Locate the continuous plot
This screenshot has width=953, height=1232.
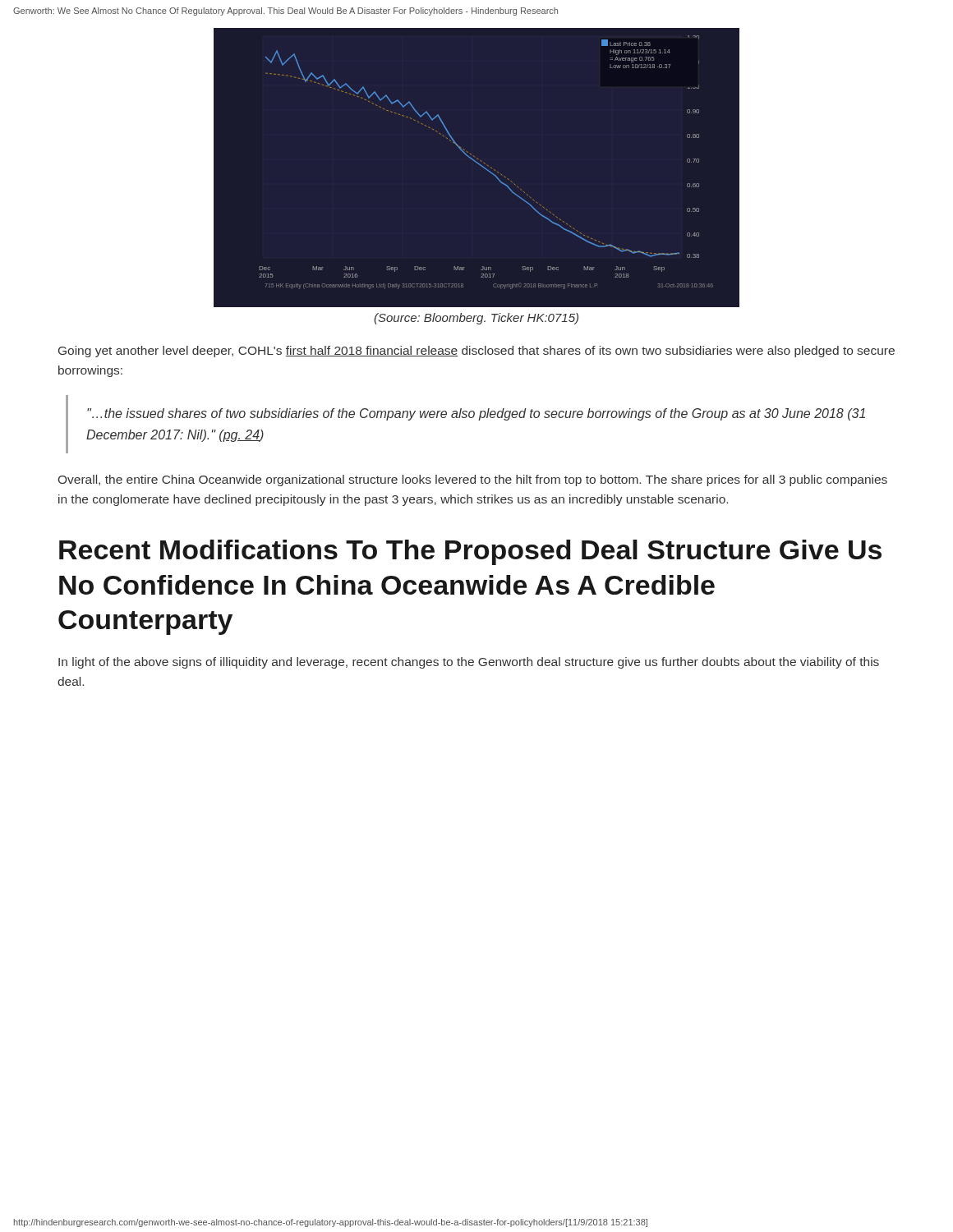(476, 168)
